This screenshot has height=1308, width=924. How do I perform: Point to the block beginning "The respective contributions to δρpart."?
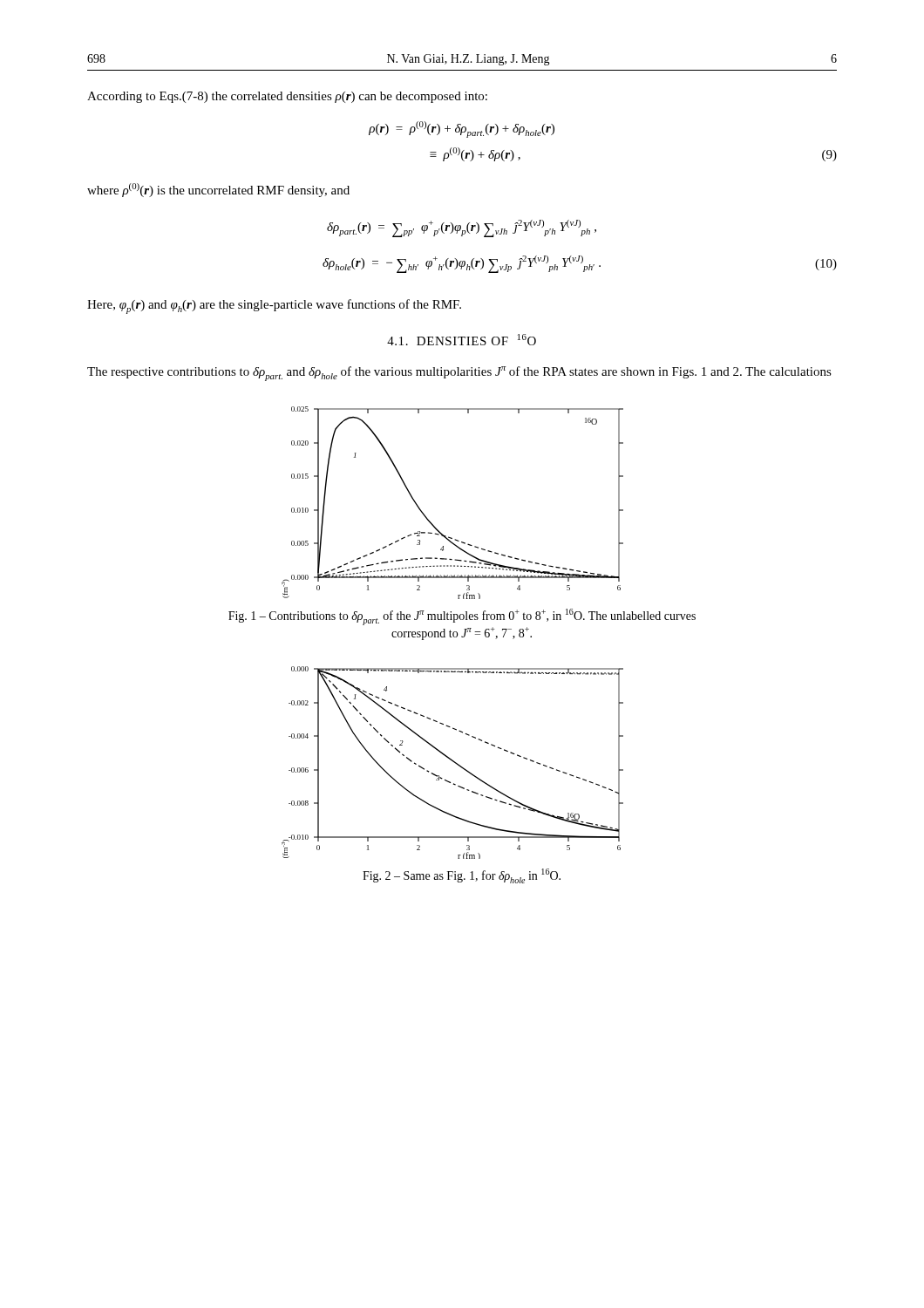coord(462,372)
